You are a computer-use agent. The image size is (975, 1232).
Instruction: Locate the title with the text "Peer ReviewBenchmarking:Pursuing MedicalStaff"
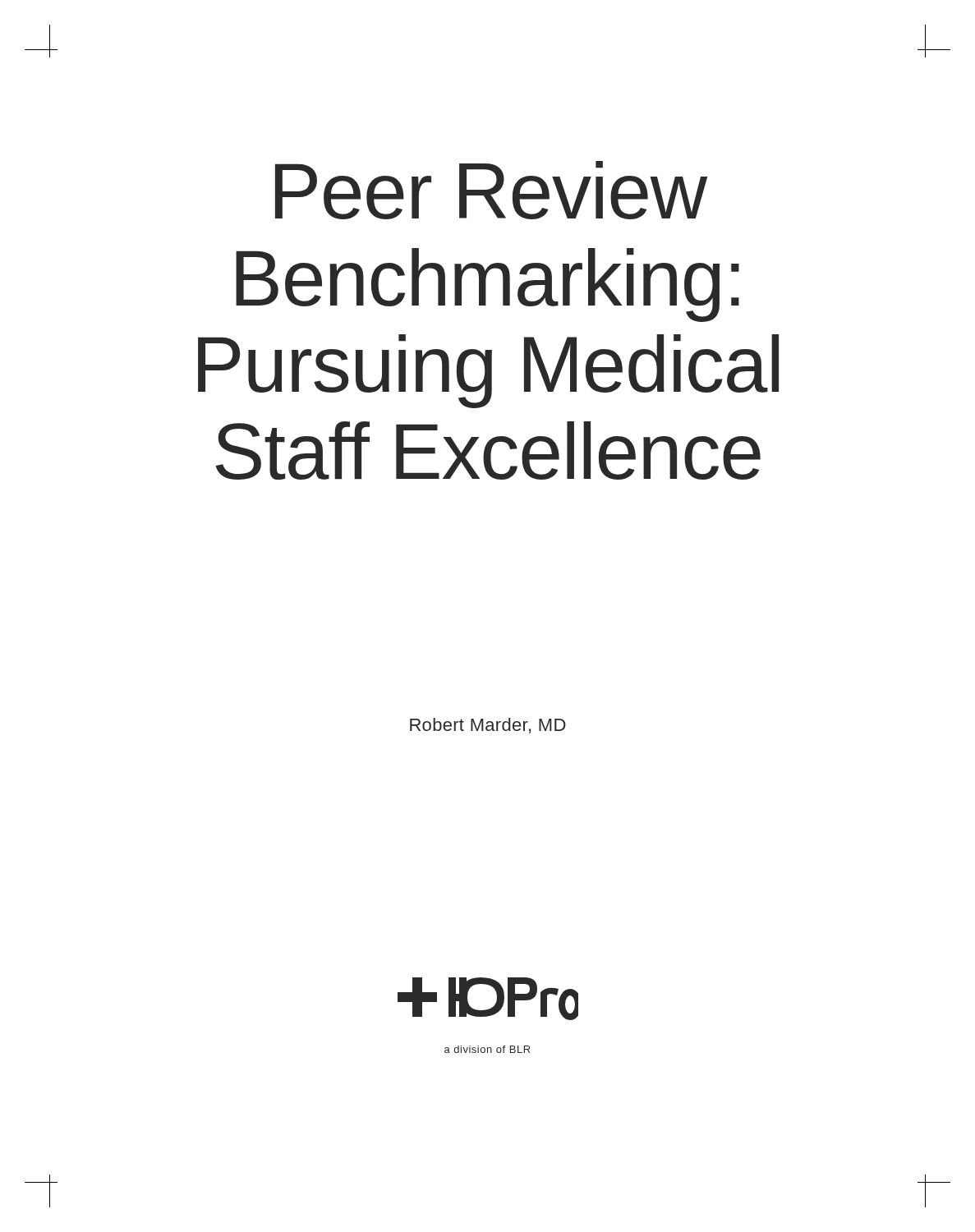488,321
